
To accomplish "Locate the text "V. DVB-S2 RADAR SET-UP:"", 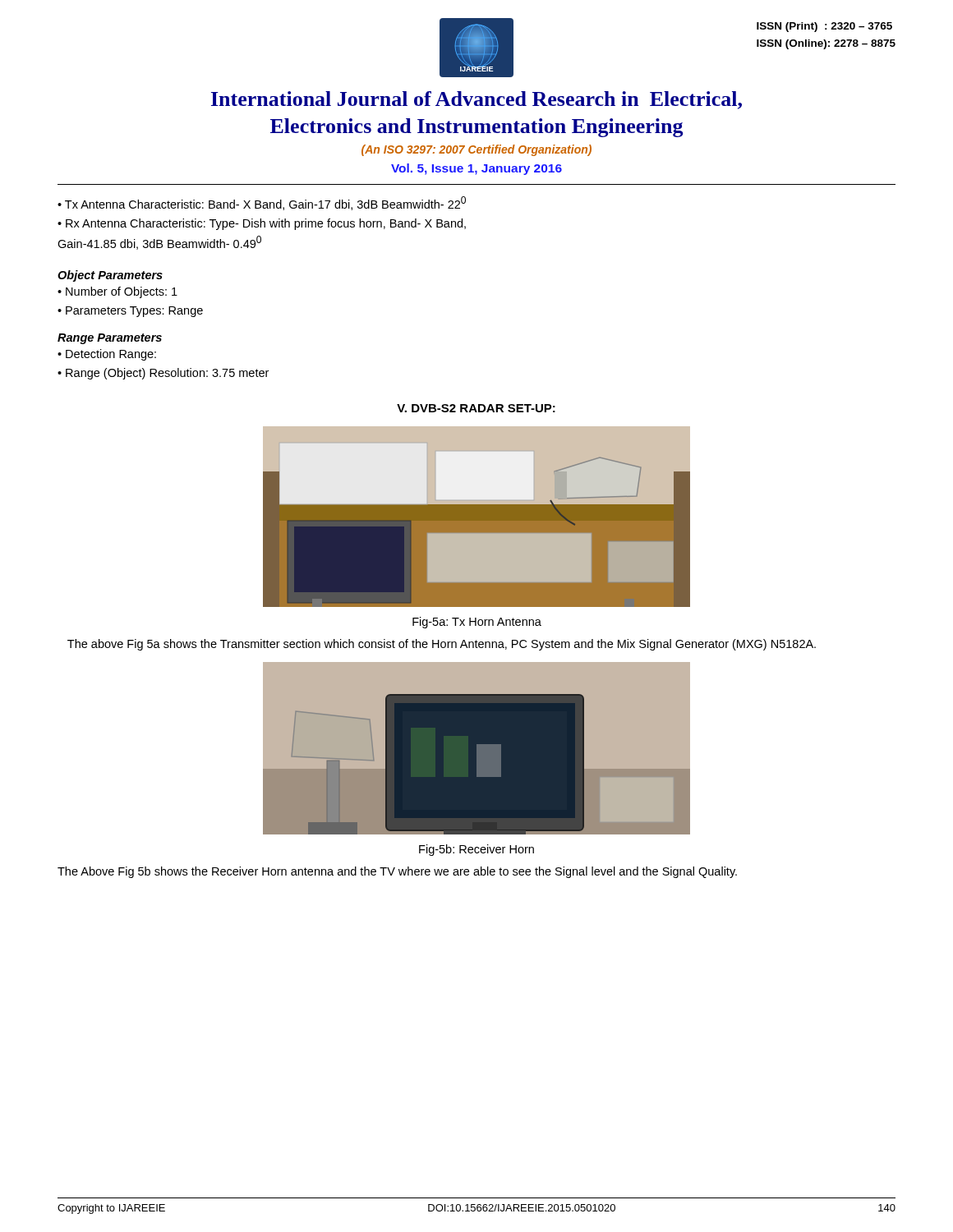I will pos(476,408).
